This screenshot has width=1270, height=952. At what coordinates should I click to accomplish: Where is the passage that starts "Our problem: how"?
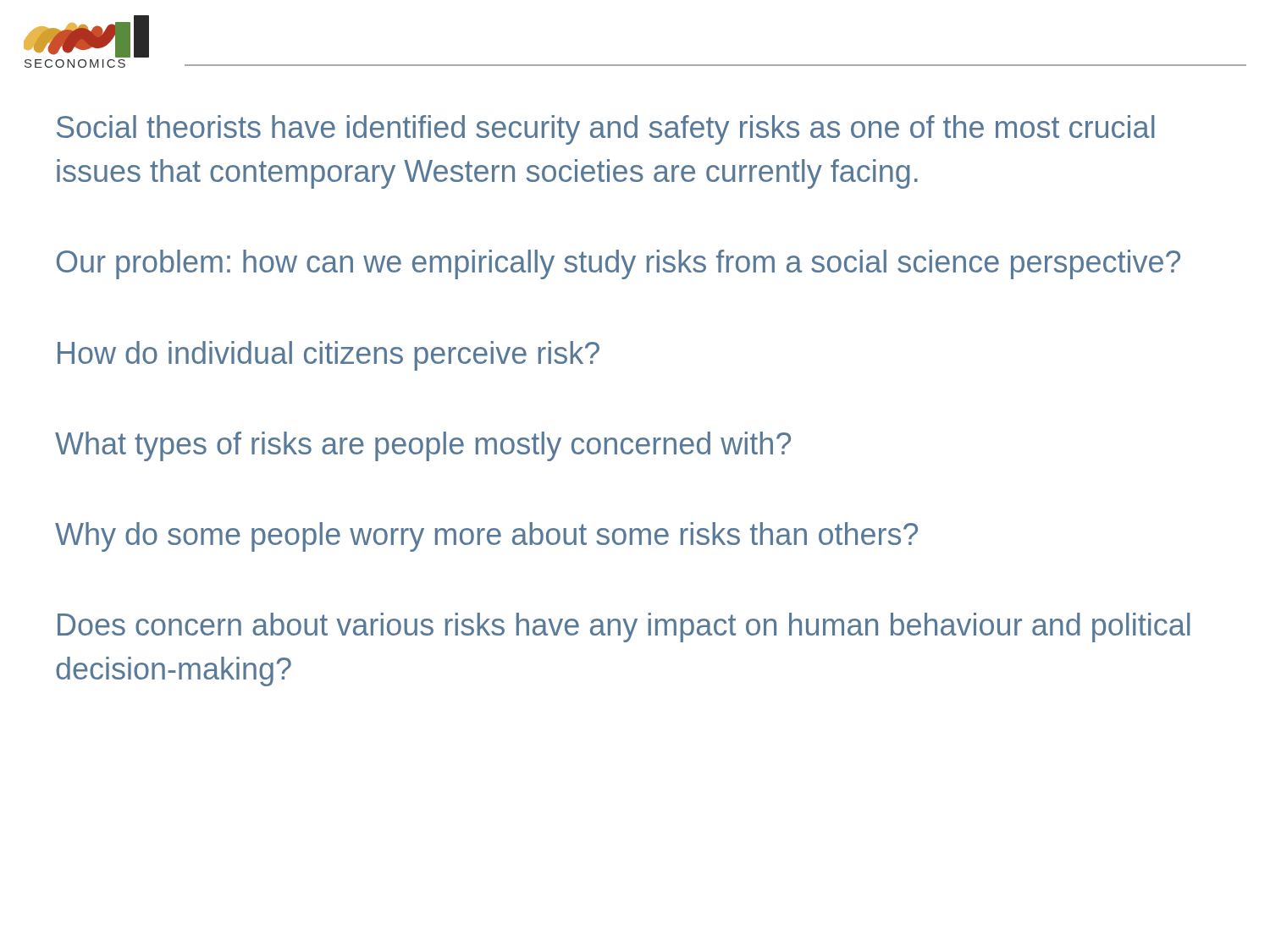point(618,262)
